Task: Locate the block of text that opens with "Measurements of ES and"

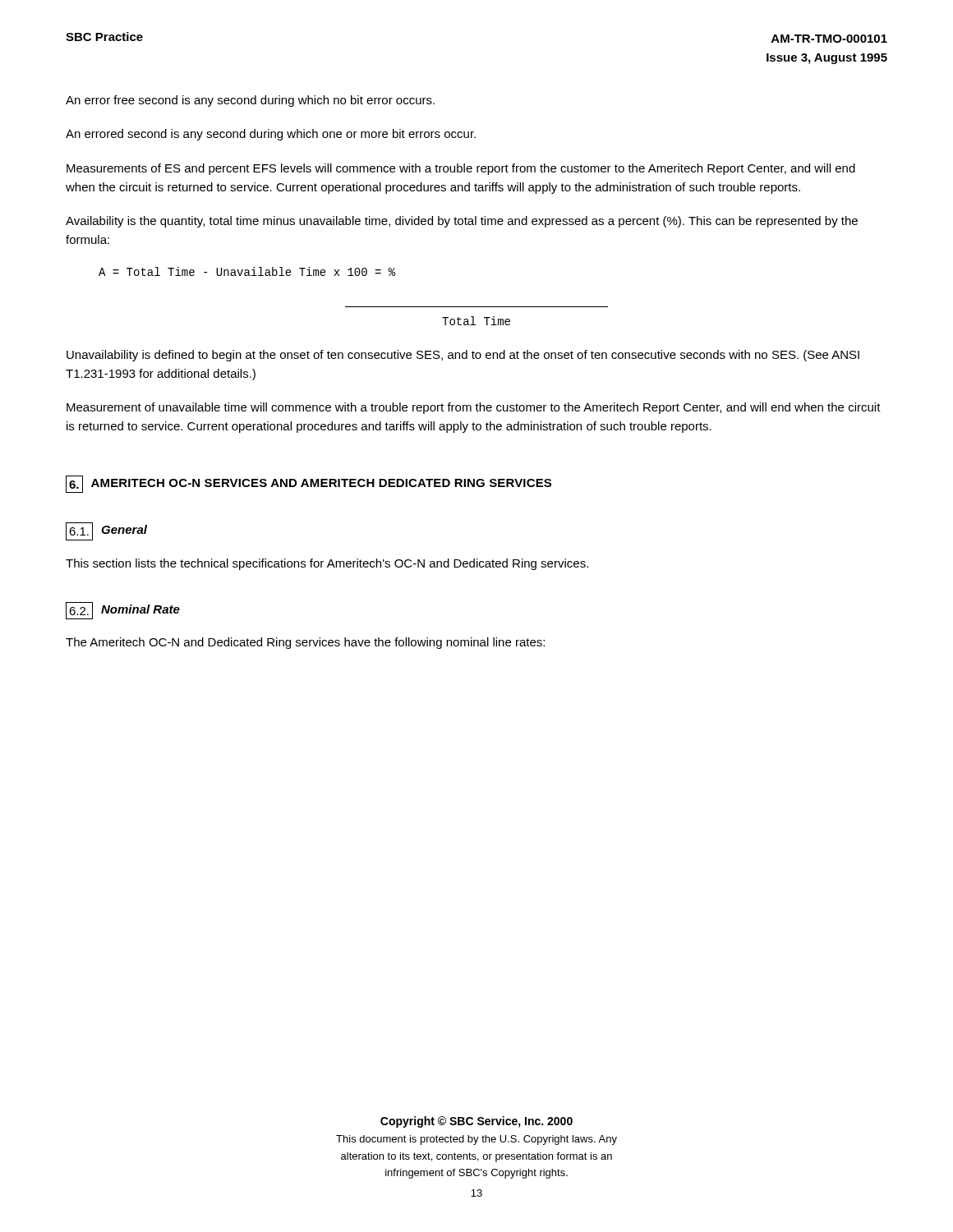Action: pyautogui.click(x=461, y=177)
